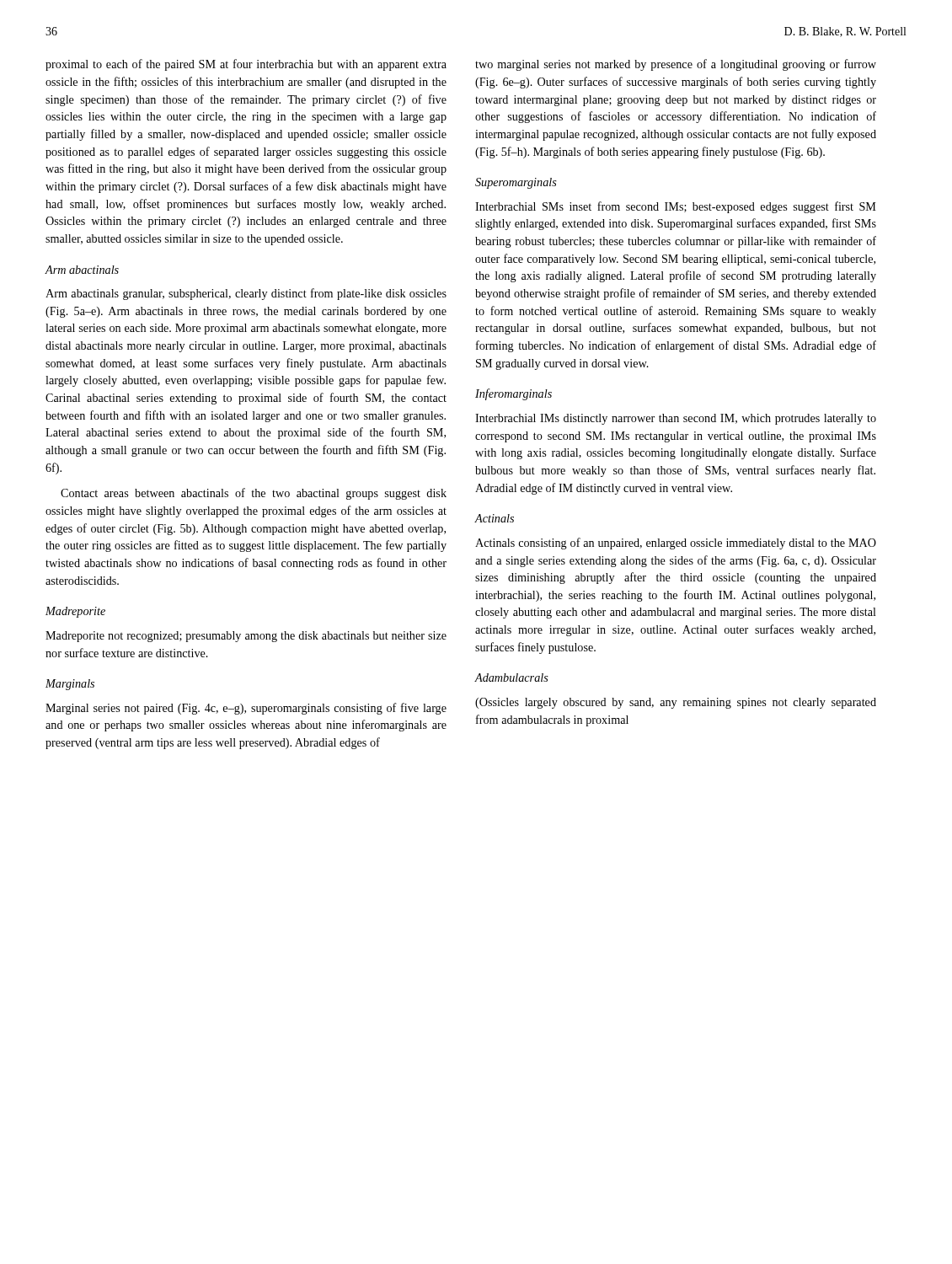952x1264 pixels.
Task: Find the text block that says "proximal to each of the paired SM"
Action: 246,152
